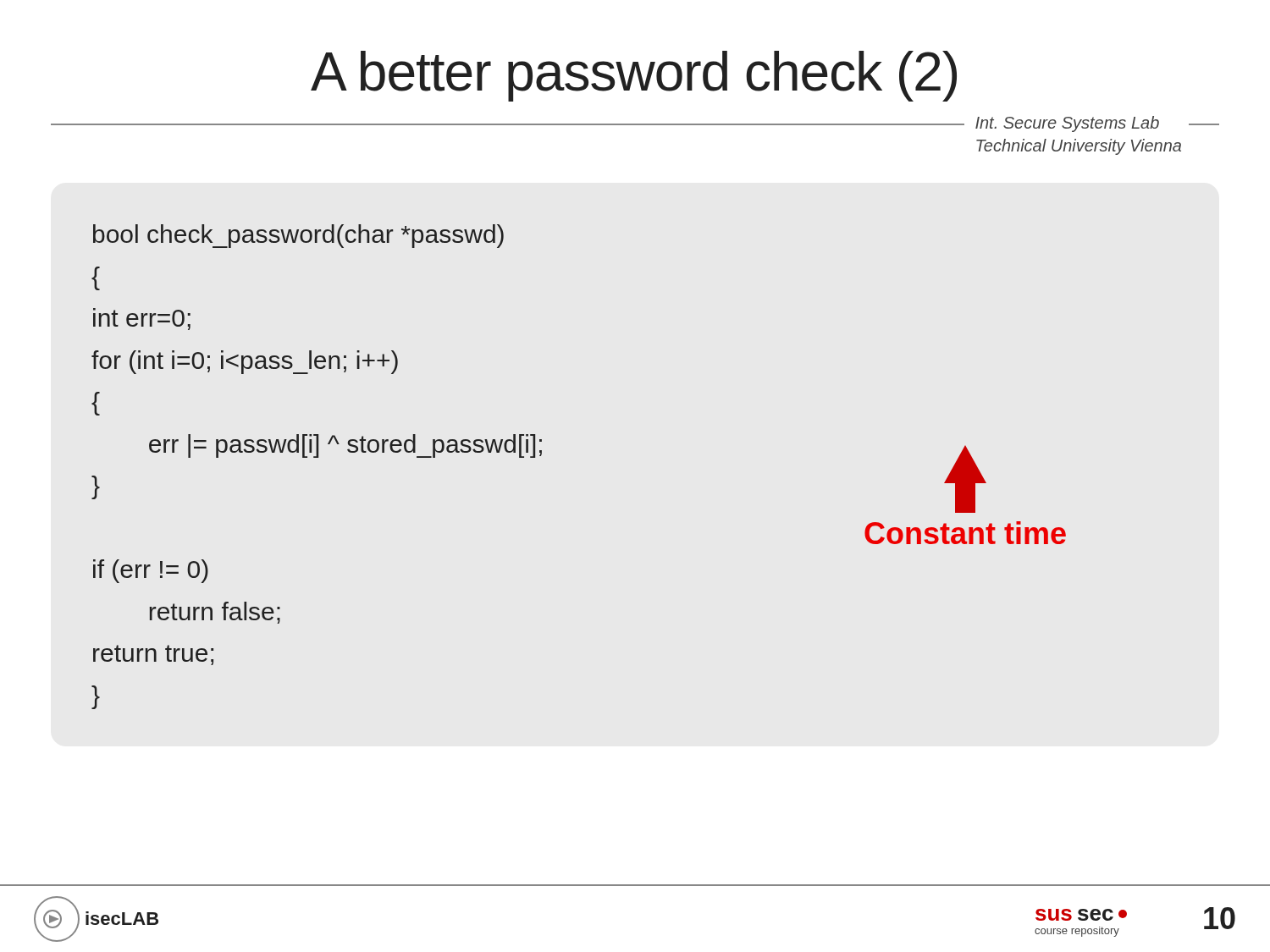Screen dimensions: 952x1270
Task: Find the title that reads "A better password check (2)"
Action: tap(635, 72)
